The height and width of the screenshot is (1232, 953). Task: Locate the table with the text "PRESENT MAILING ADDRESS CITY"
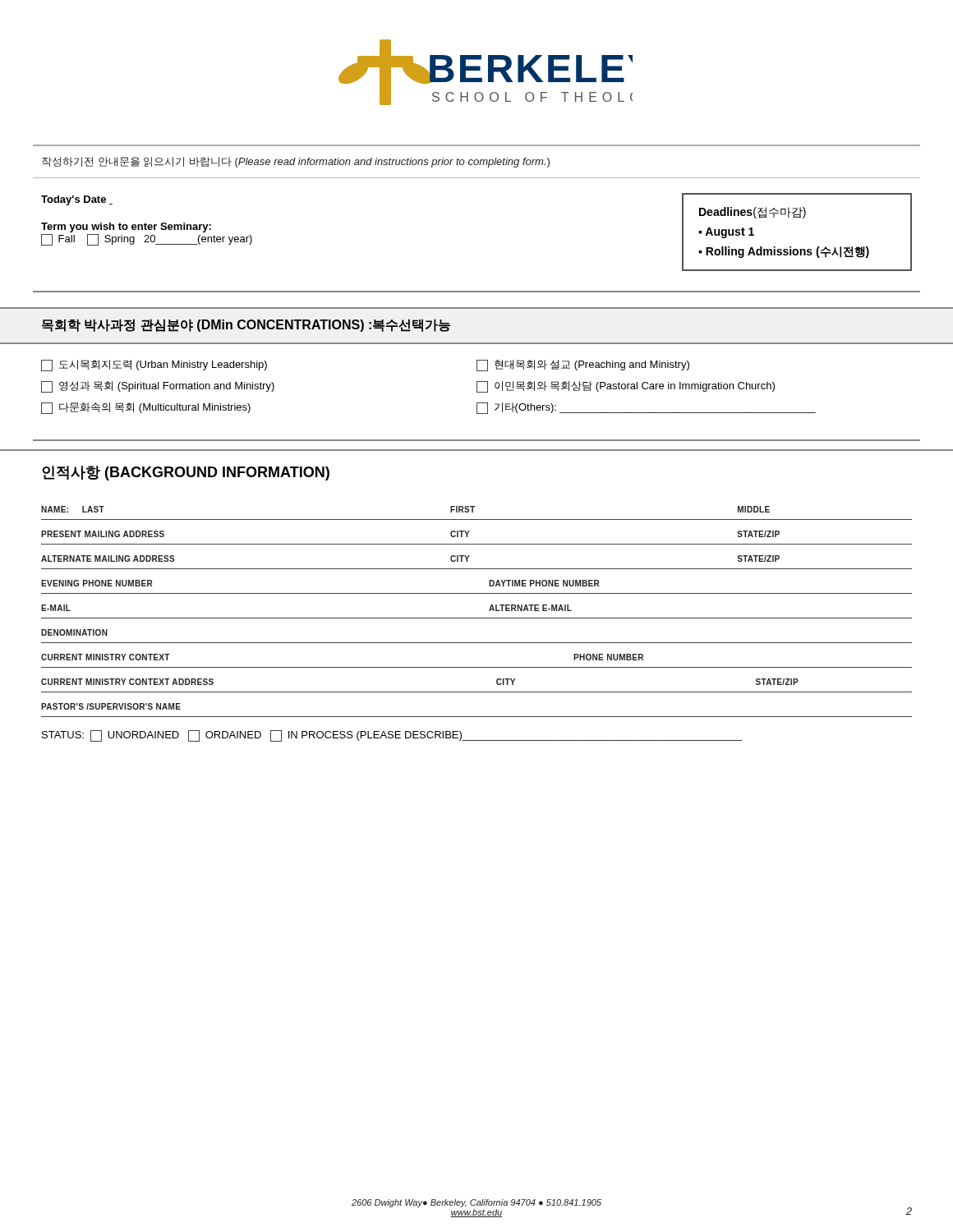click(476, 533)
